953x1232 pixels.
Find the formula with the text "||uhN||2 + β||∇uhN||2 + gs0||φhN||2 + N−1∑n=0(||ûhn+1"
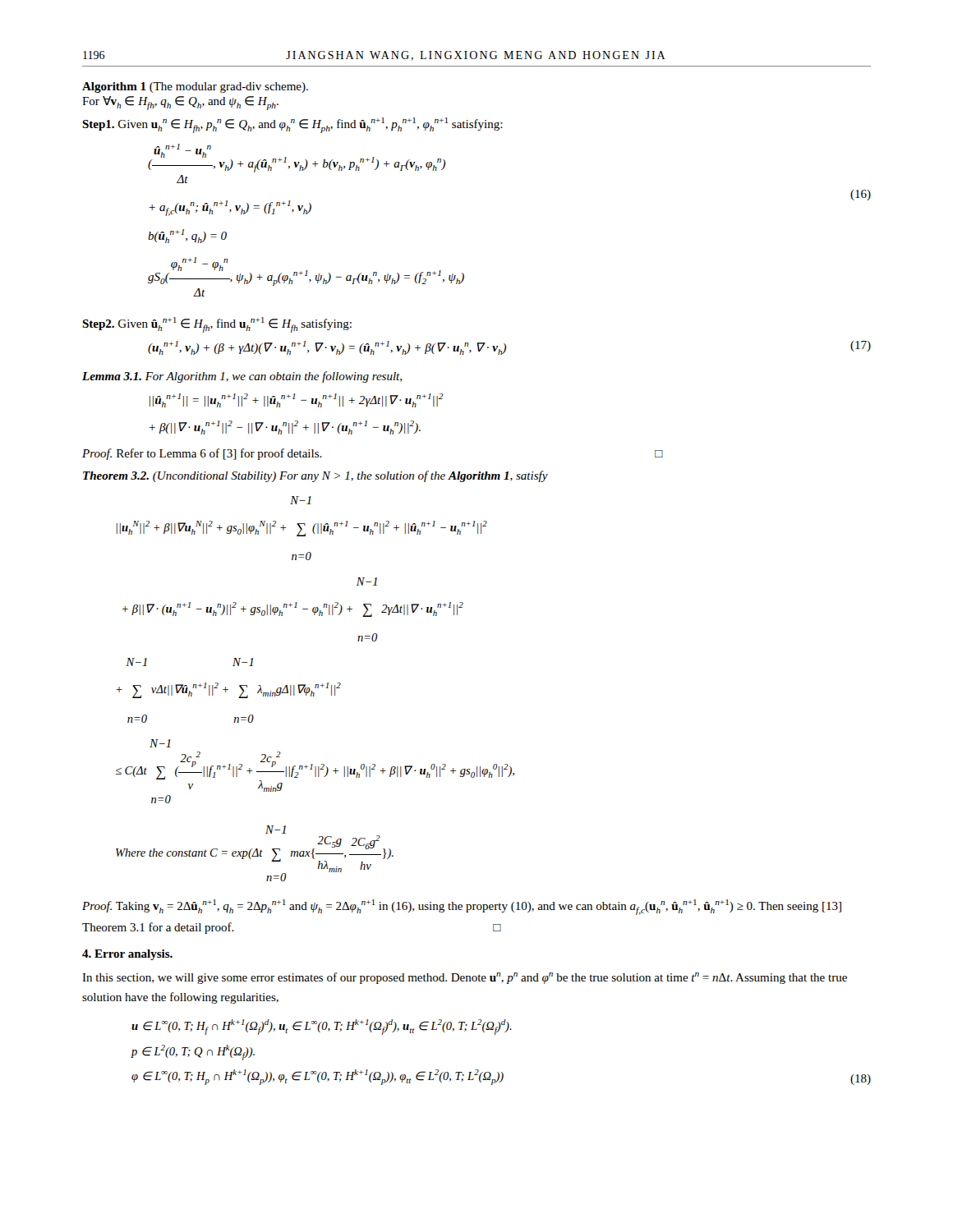click(x=301, y=500)
